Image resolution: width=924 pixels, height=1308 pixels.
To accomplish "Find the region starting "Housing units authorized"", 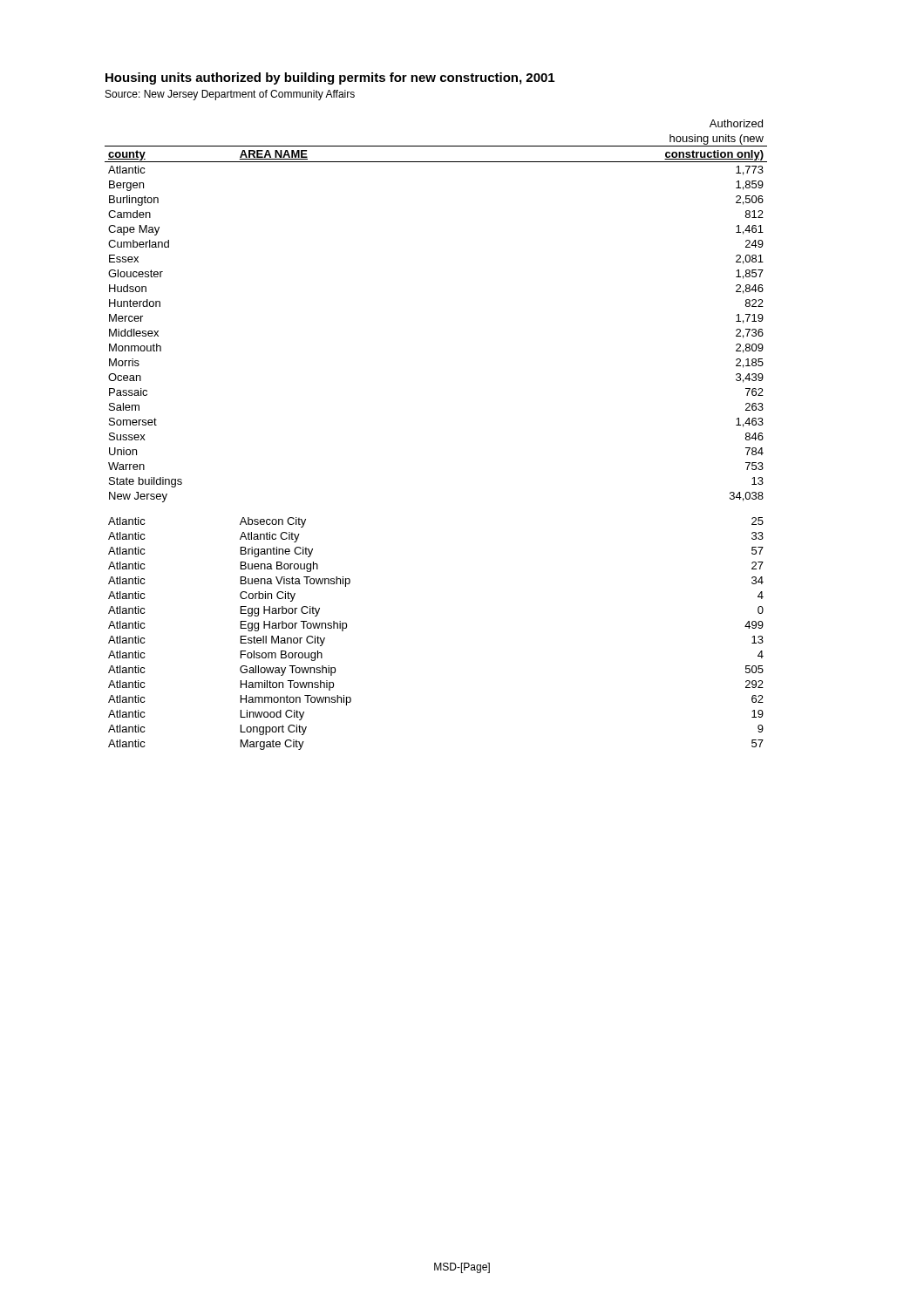I will [x=330, y=77].
